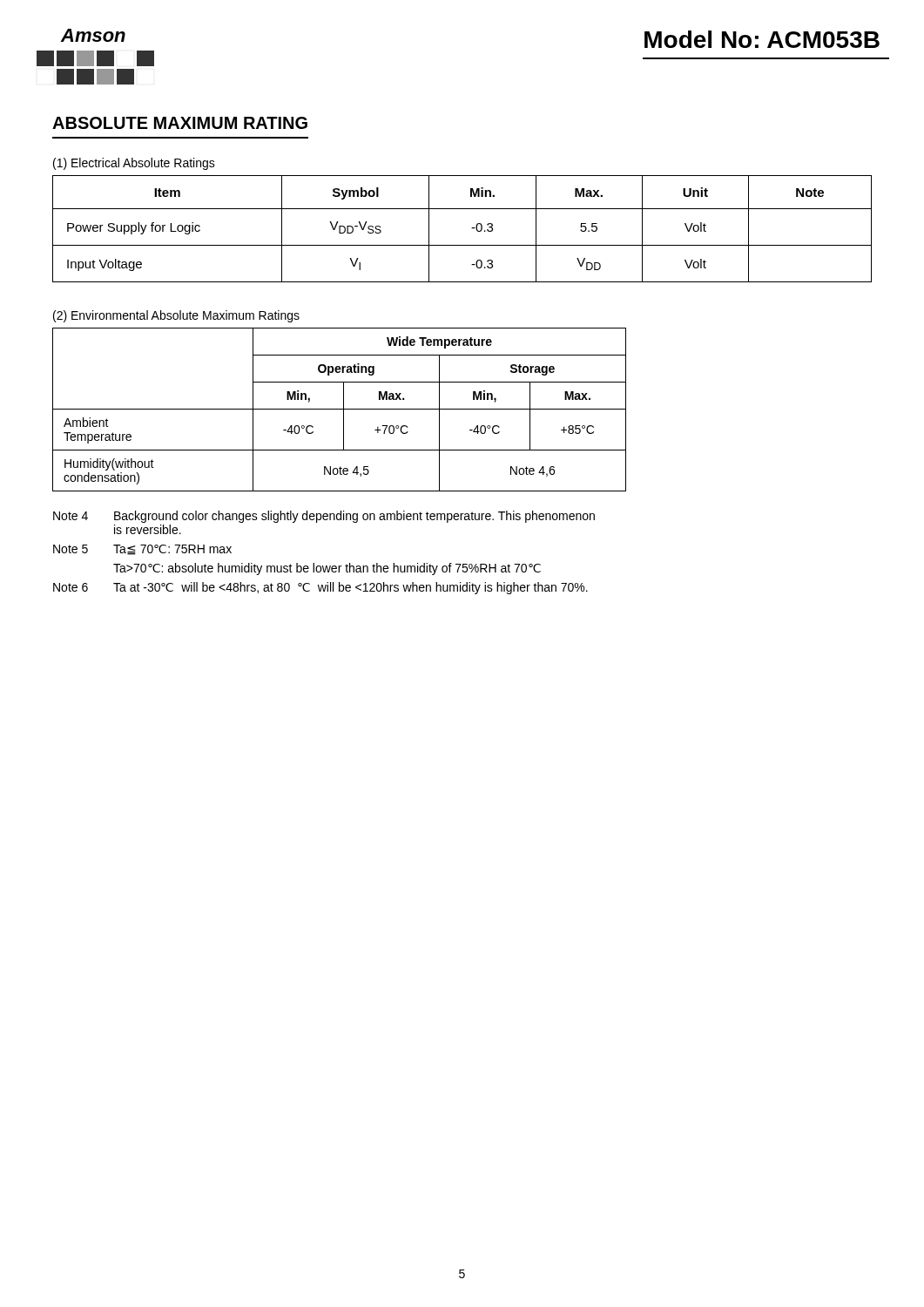
Task: Navigate to the text block starting "(1) Electrical Absolute Ratings"
Action: 134,163
